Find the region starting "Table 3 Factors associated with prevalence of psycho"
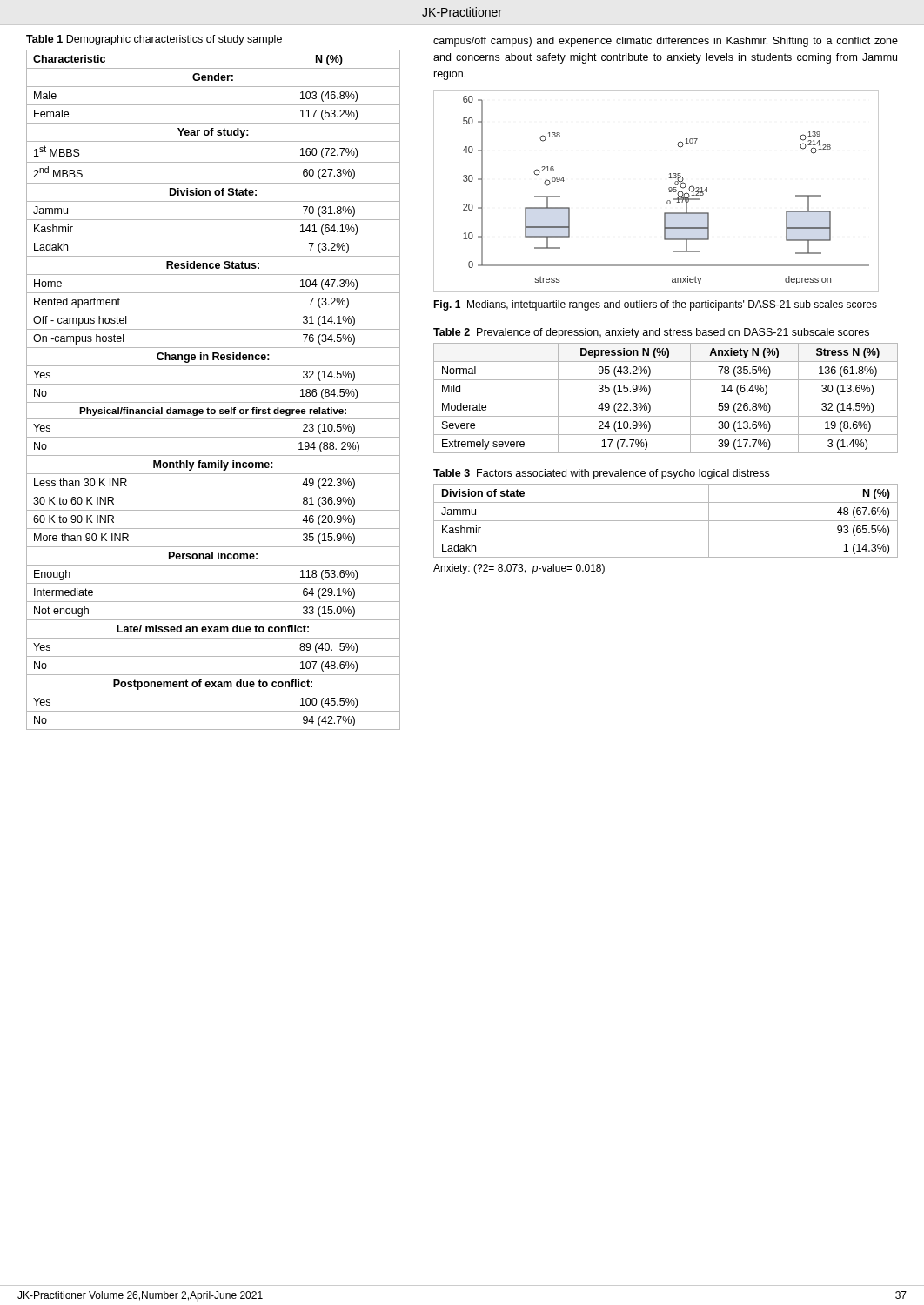 pyautogui.click(x=602, y=473)
